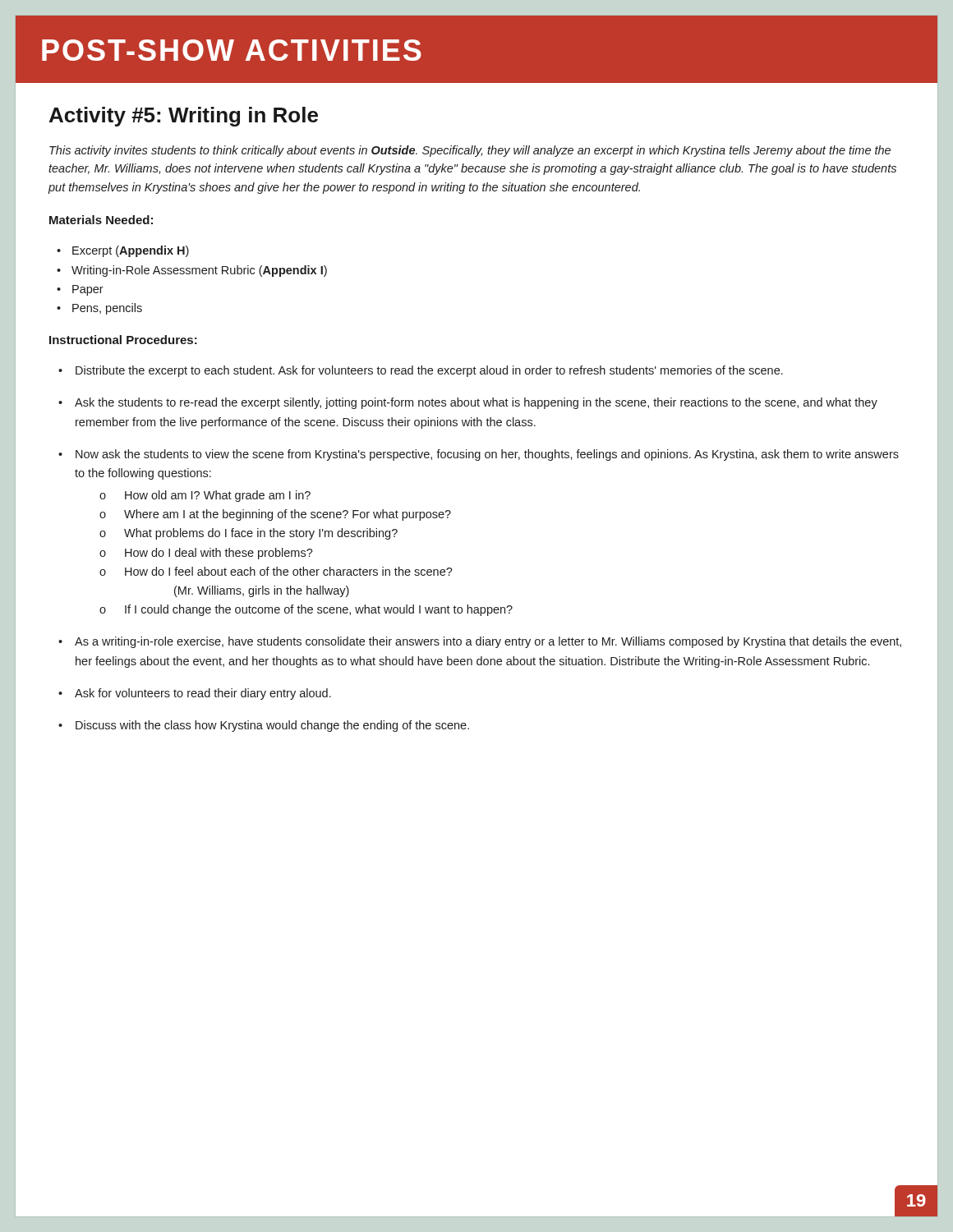
Task: Locate the section header with the text "Instructional Procedures:"
Action: click(x=123, y=340)
